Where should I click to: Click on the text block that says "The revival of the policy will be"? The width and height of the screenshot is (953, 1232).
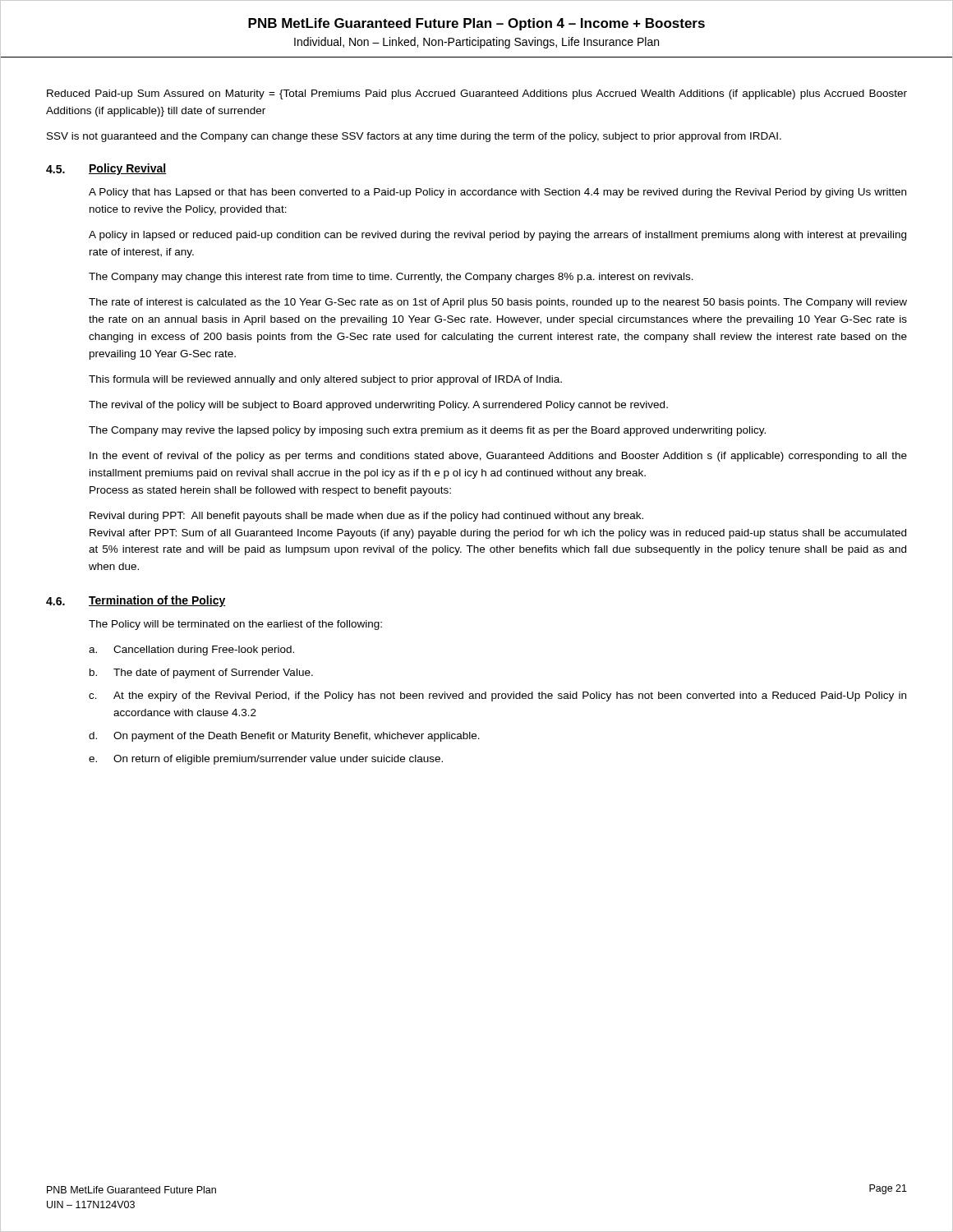click(x=379, y=404)
